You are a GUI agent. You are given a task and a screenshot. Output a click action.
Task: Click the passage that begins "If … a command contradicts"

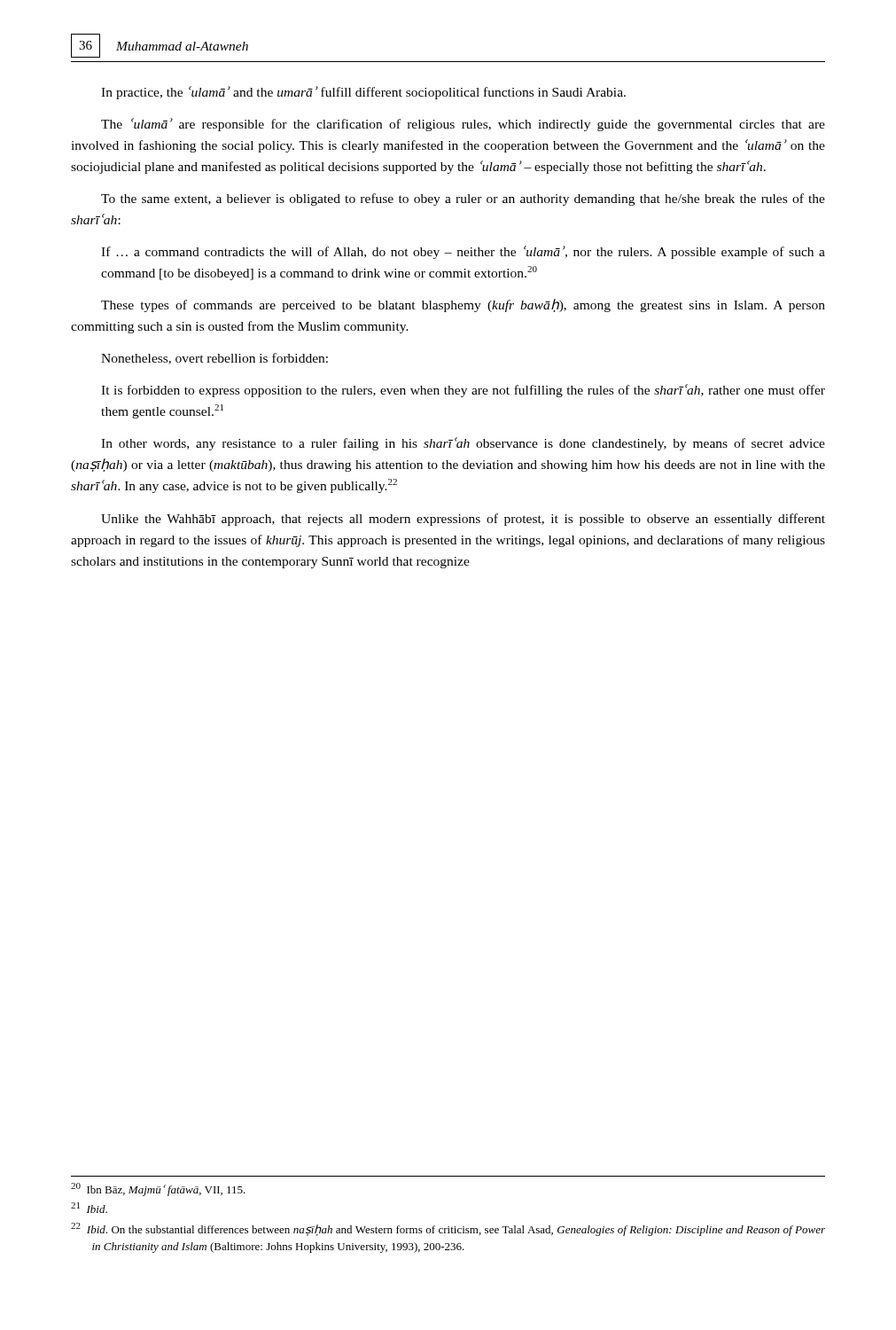[x=463, y=262]
